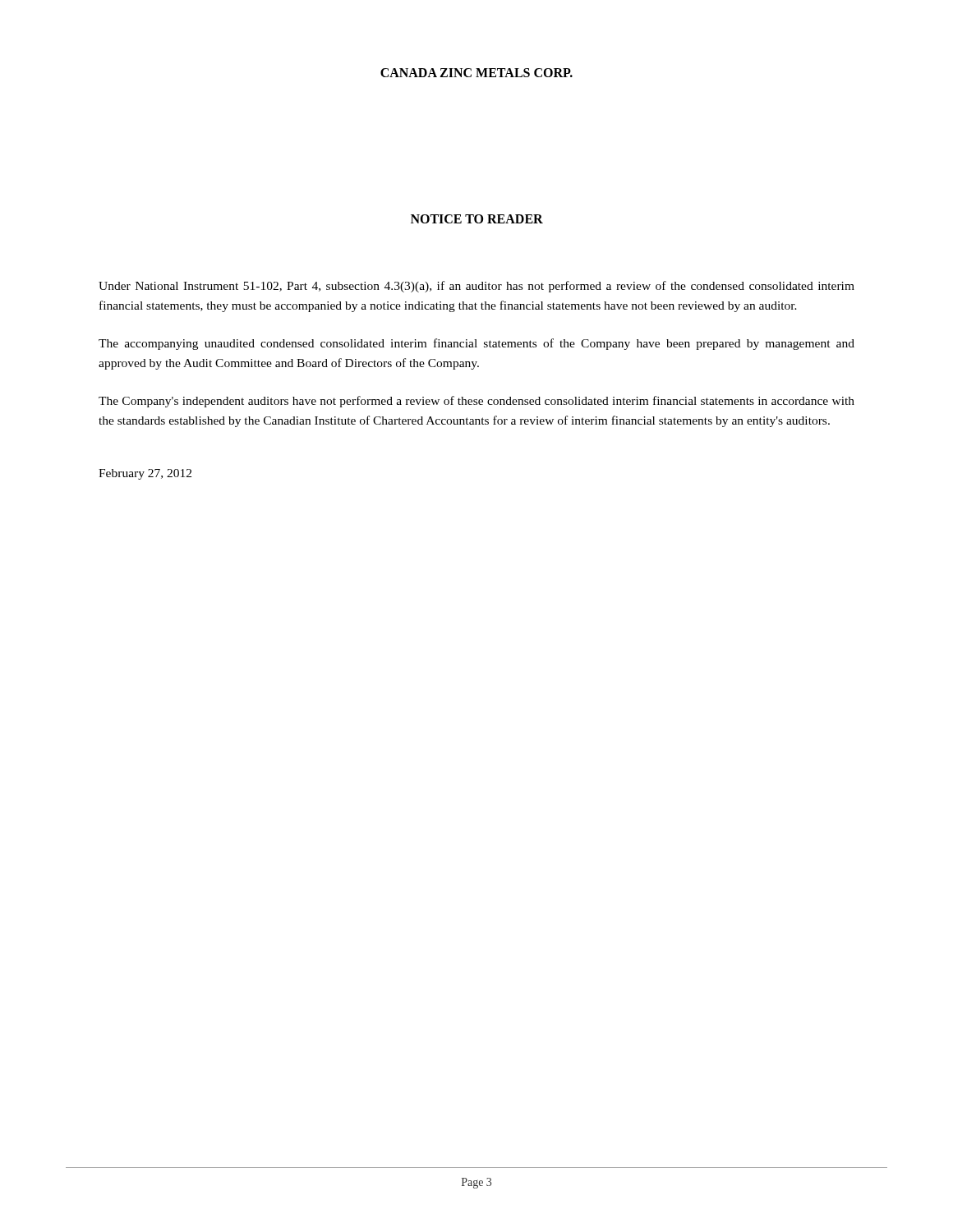Navigate to the passage starting "The Company's independent auditors have not"

click(x=476, y=410)
